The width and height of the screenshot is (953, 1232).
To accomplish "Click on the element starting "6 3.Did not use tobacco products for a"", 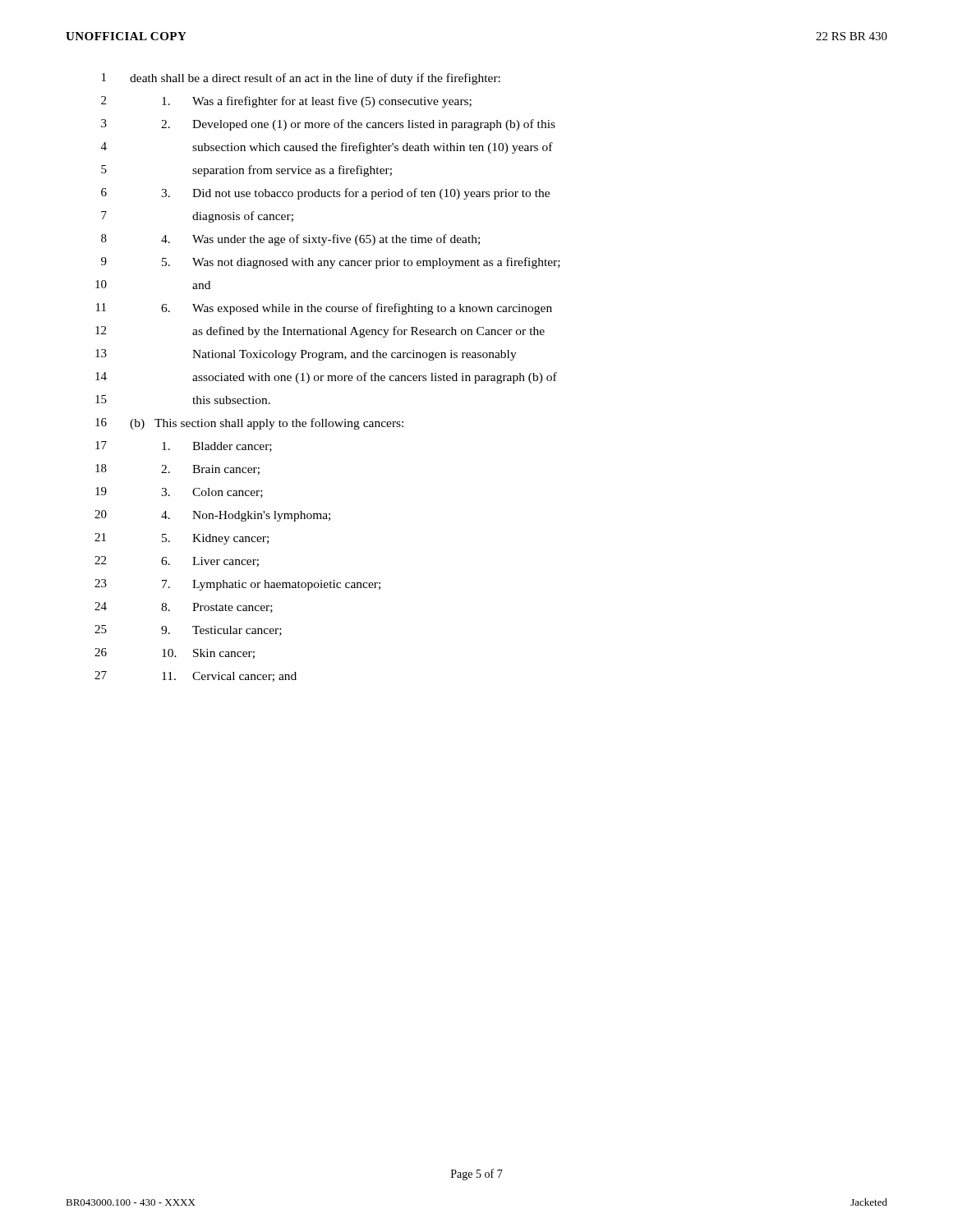I will 476,193.
